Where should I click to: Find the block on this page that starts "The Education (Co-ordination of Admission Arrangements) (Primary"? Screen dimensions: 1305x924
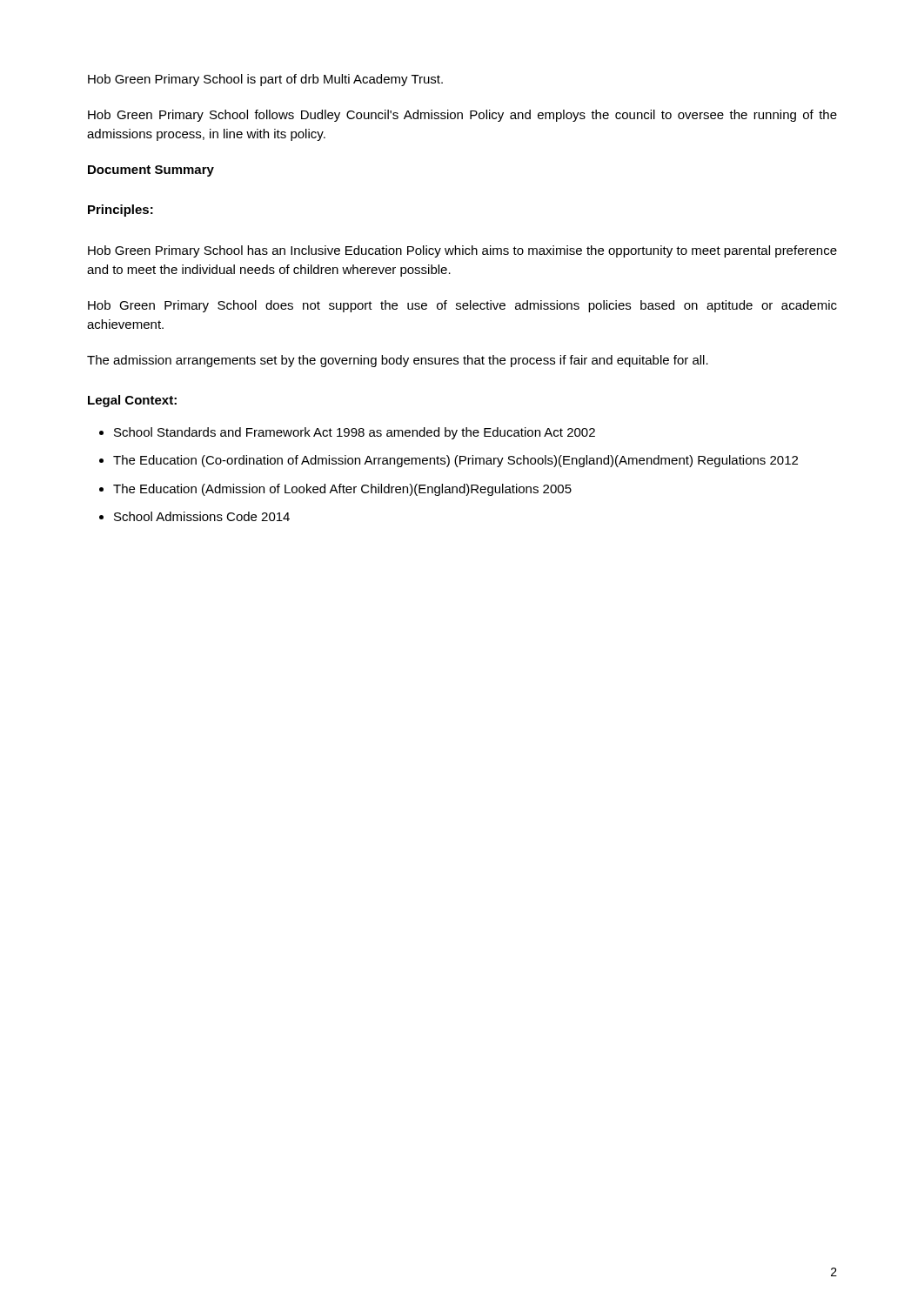pos(475,460)
